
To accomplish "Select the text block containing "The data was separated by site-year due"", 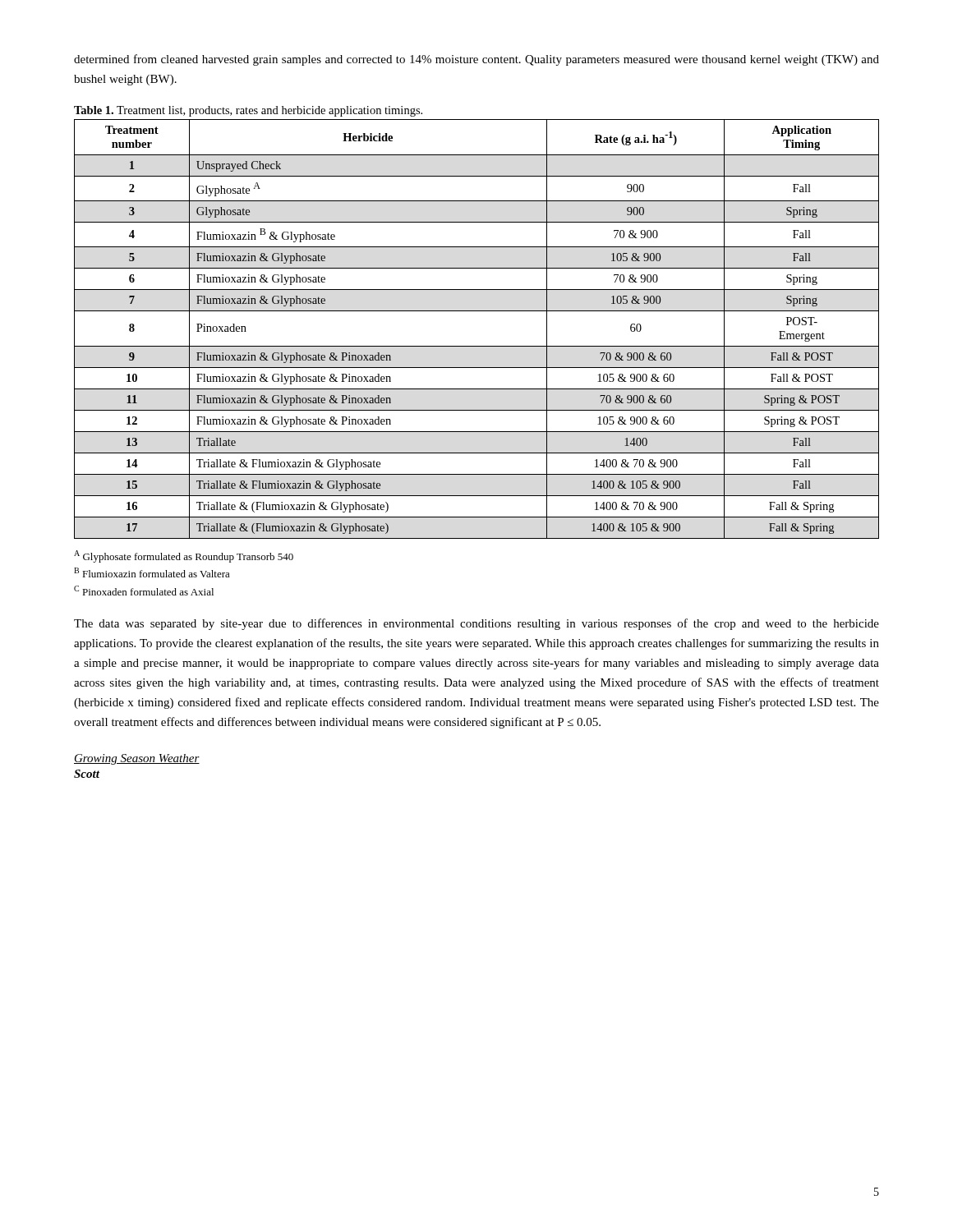I will coord(476,673).
